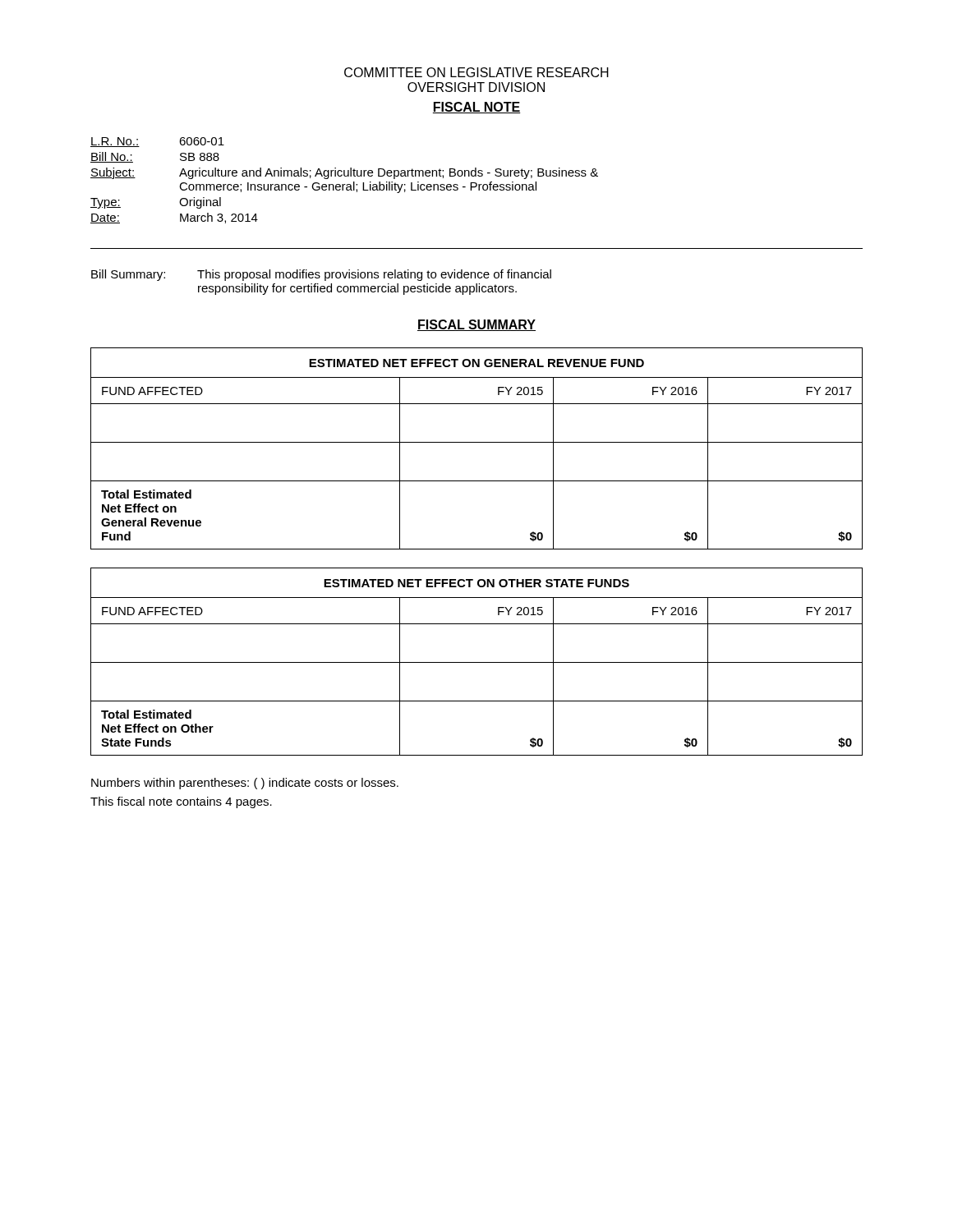Click on the element starting "COMMITTEE ON LEGISLATIVE RESEARCH OVERSIGHT DIVISION"
This screenshot has height=1232, width=953.
click(476, 80)
